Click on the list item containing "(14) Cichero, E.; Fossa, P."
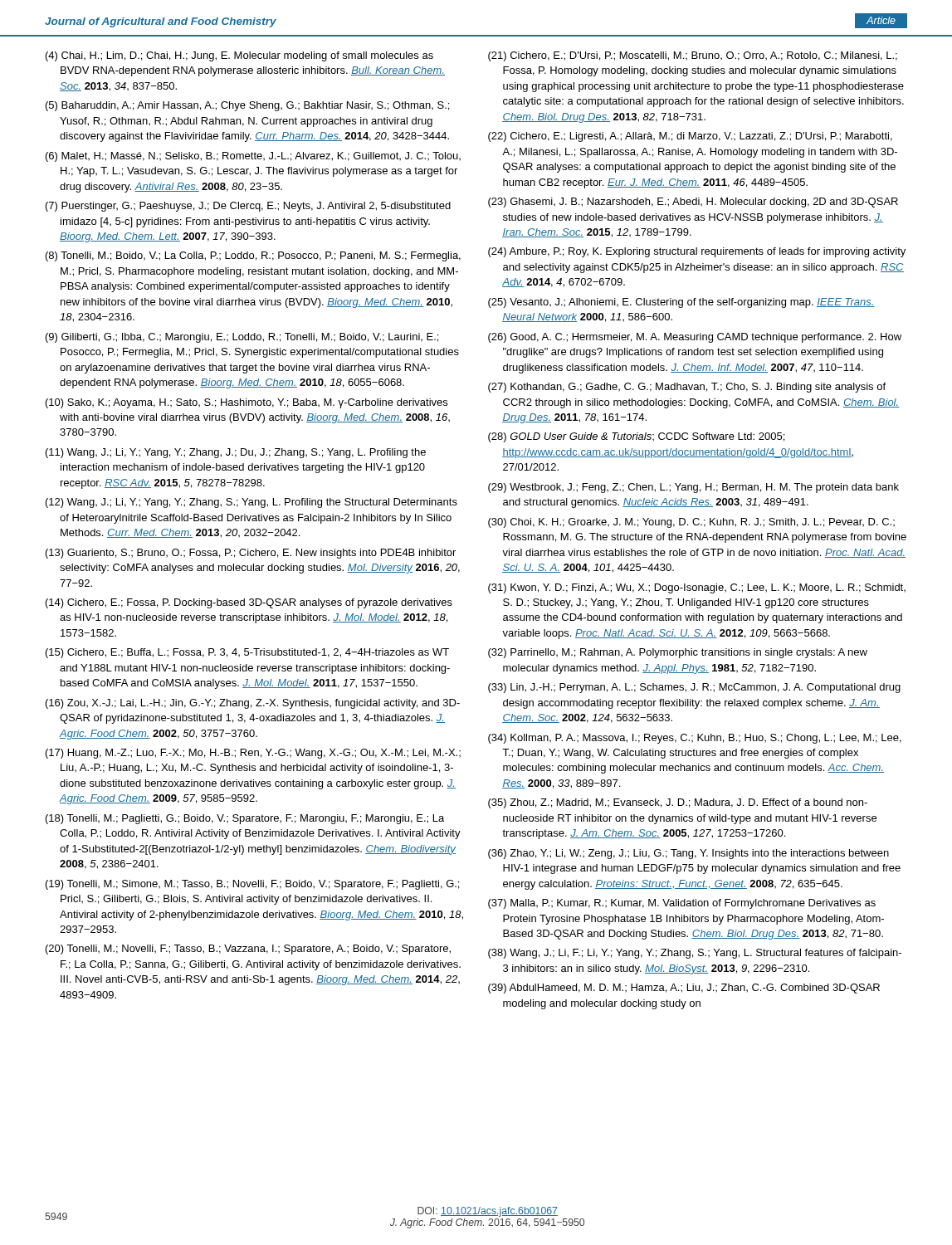Viewport: 952px width, 1245px height. (x=249, y=617)
